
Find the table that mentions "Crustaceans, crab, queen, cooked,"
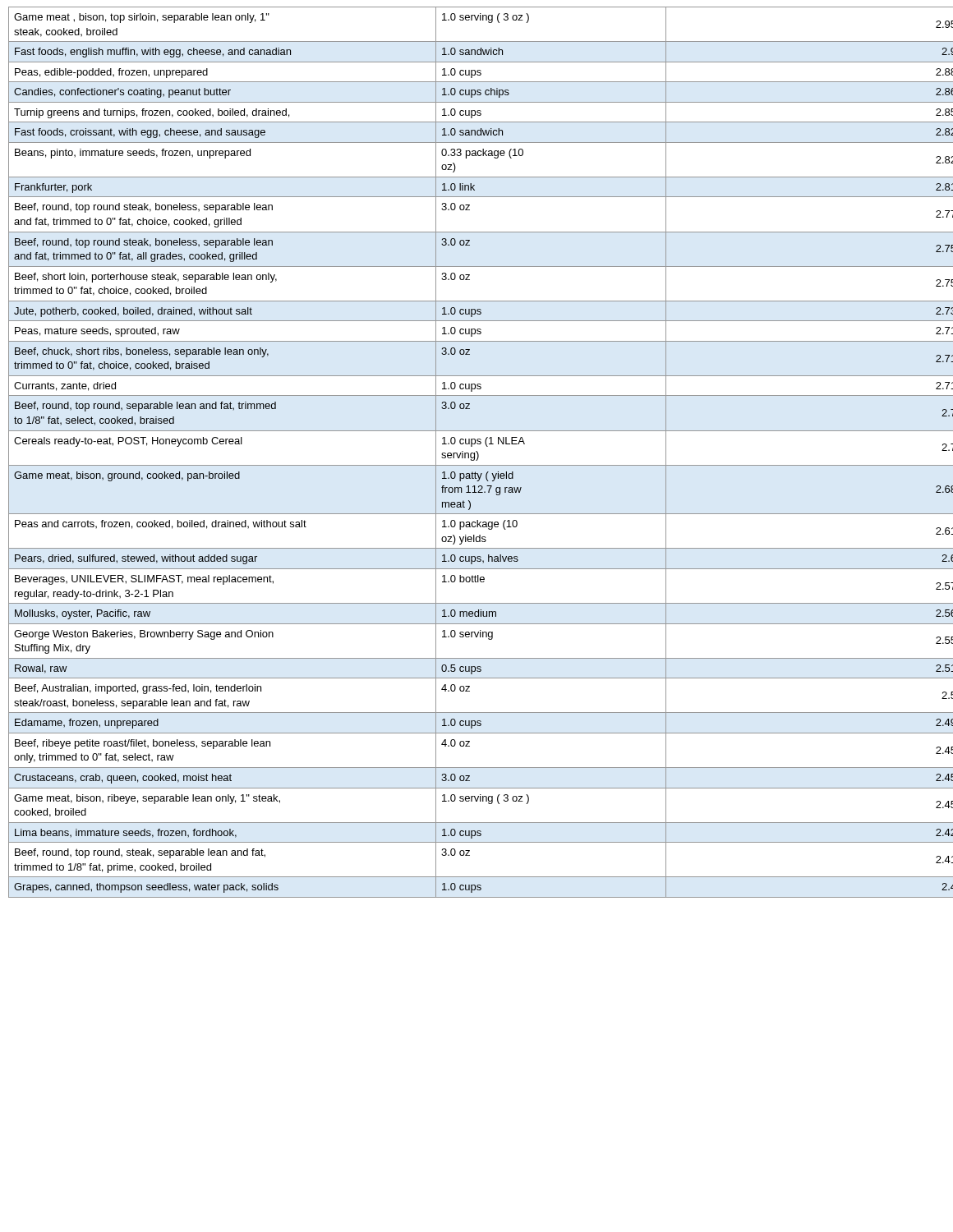476,452
